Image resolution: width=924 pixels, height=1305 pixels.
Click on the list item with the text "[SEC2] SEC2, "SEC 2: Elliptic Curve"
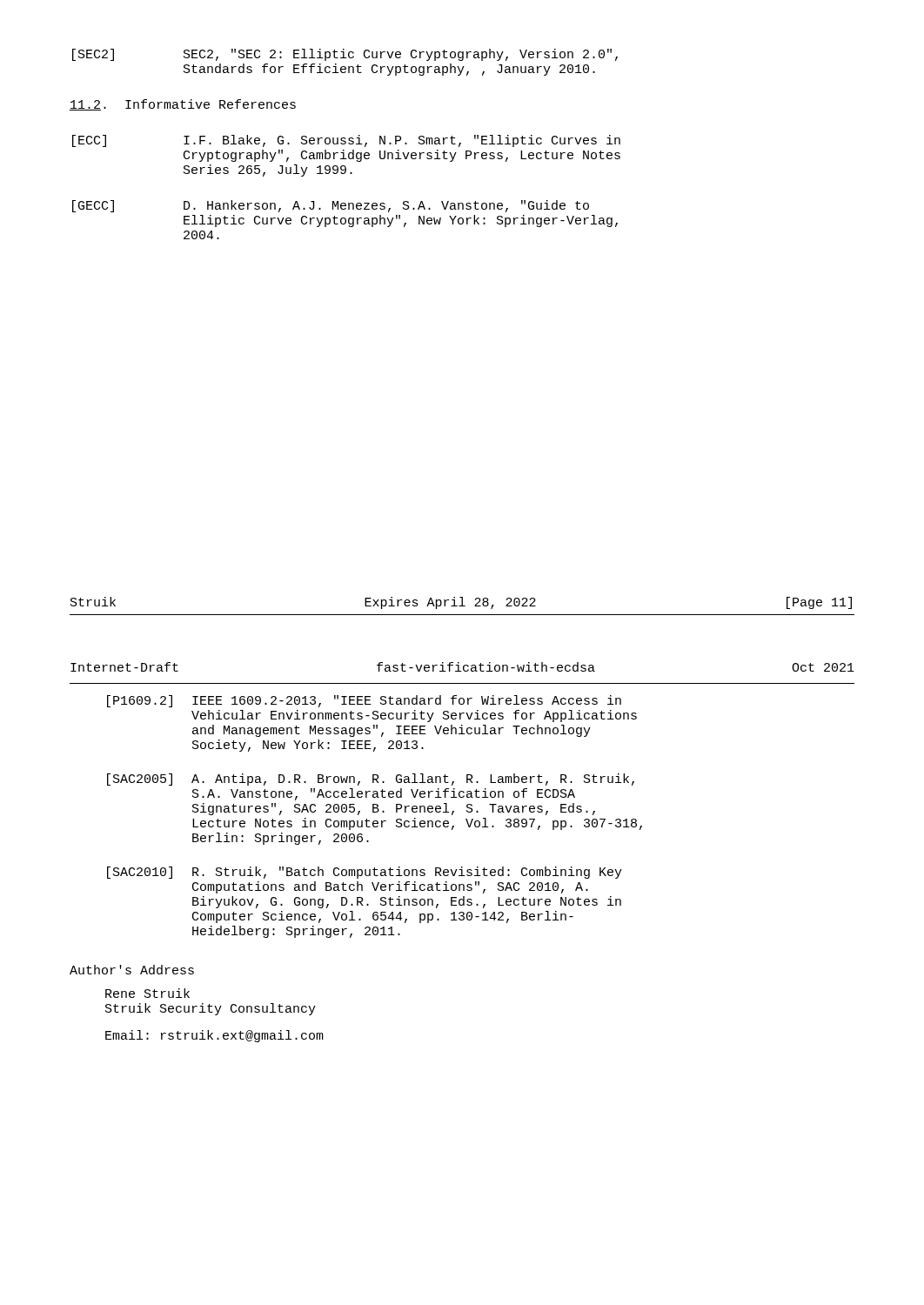point(462,63)
